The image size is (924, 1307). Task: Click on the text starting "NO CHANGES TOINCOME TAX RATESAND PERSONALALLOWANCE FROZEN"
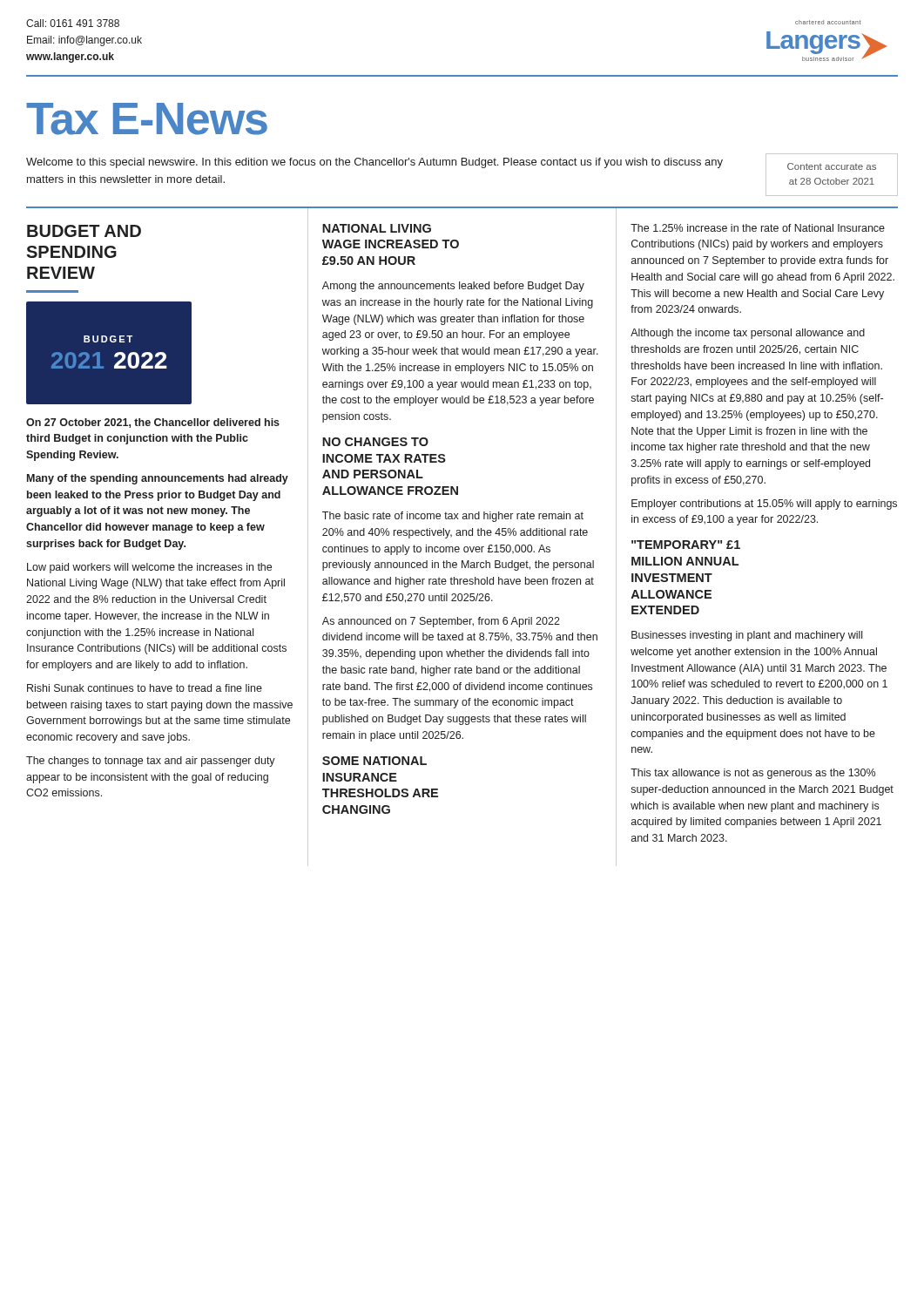390,466
